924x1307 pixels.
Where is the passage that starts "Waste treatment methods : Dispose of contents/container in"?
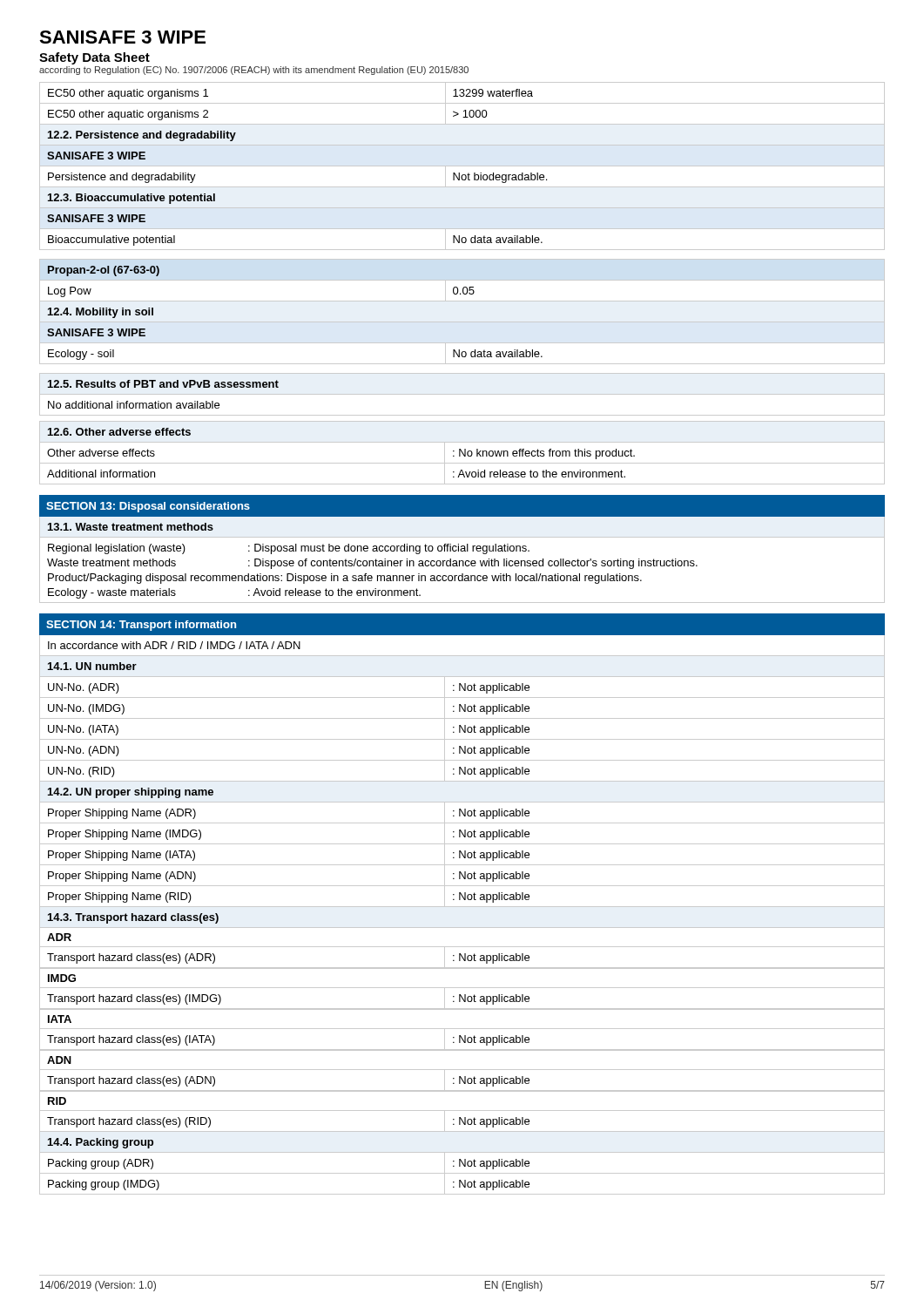(373, 562)
